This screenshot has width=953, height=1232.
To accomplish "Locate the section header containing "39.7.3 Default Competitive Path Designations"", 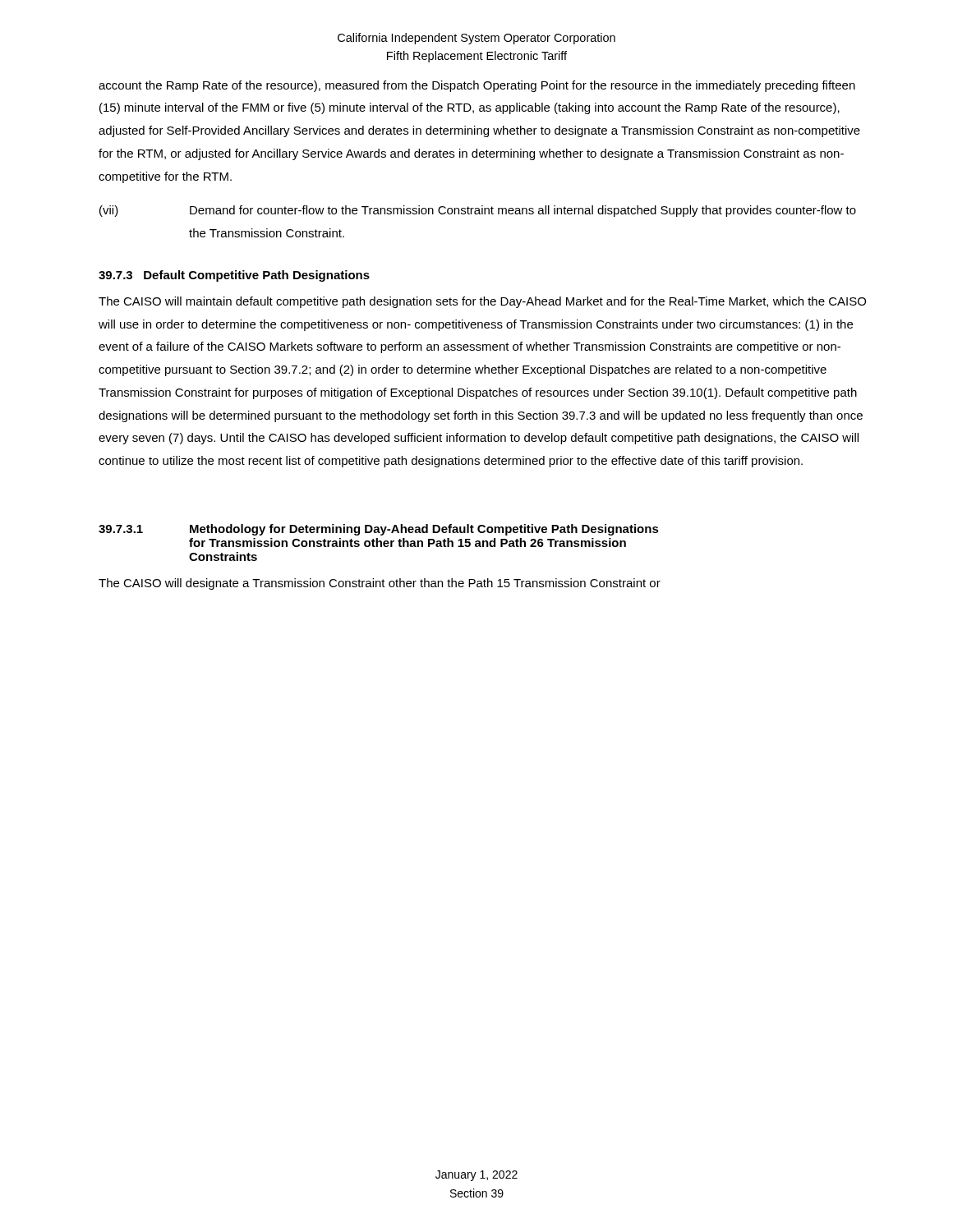I will point(234,275).
